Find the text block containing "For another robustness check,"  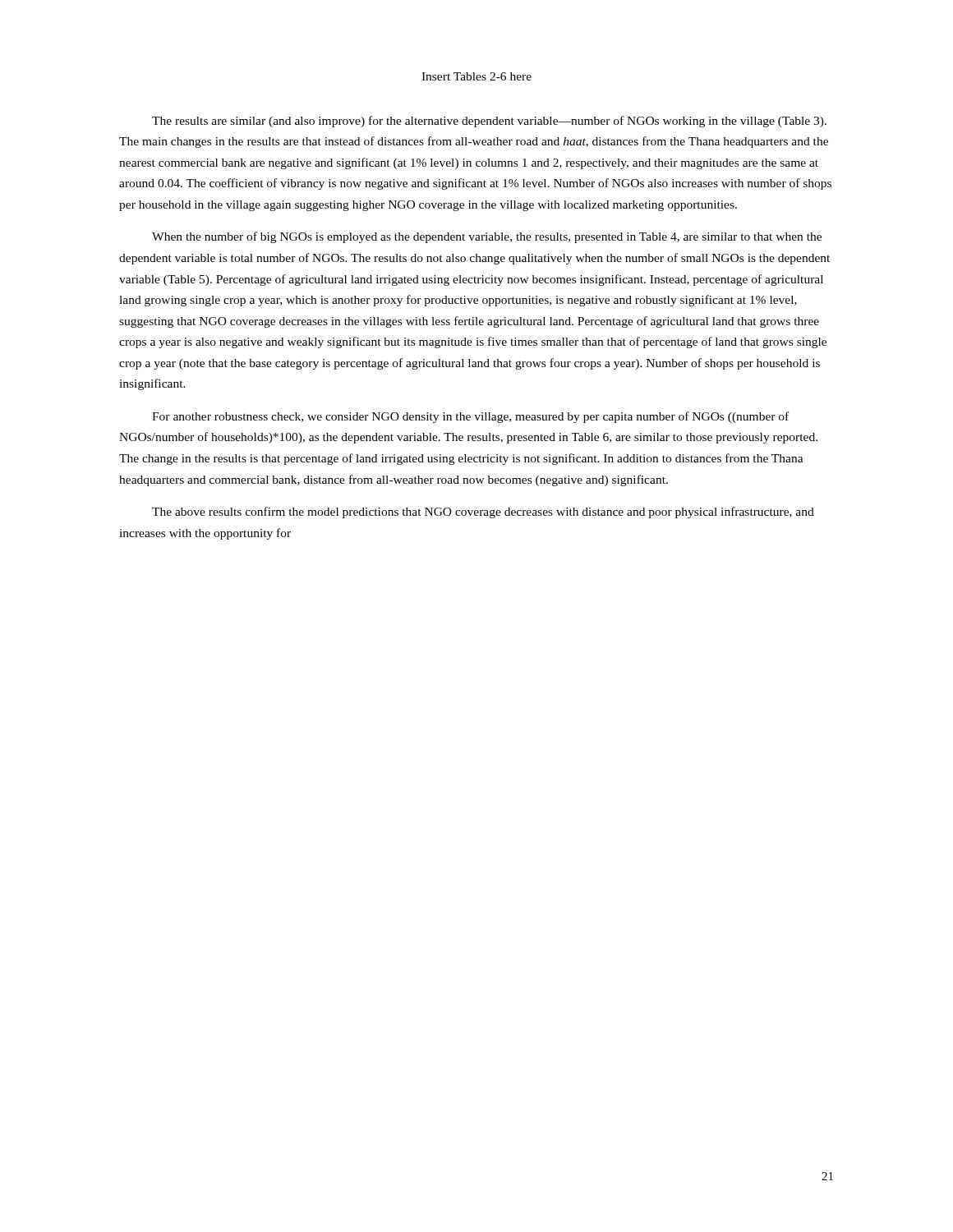(469, 447)
